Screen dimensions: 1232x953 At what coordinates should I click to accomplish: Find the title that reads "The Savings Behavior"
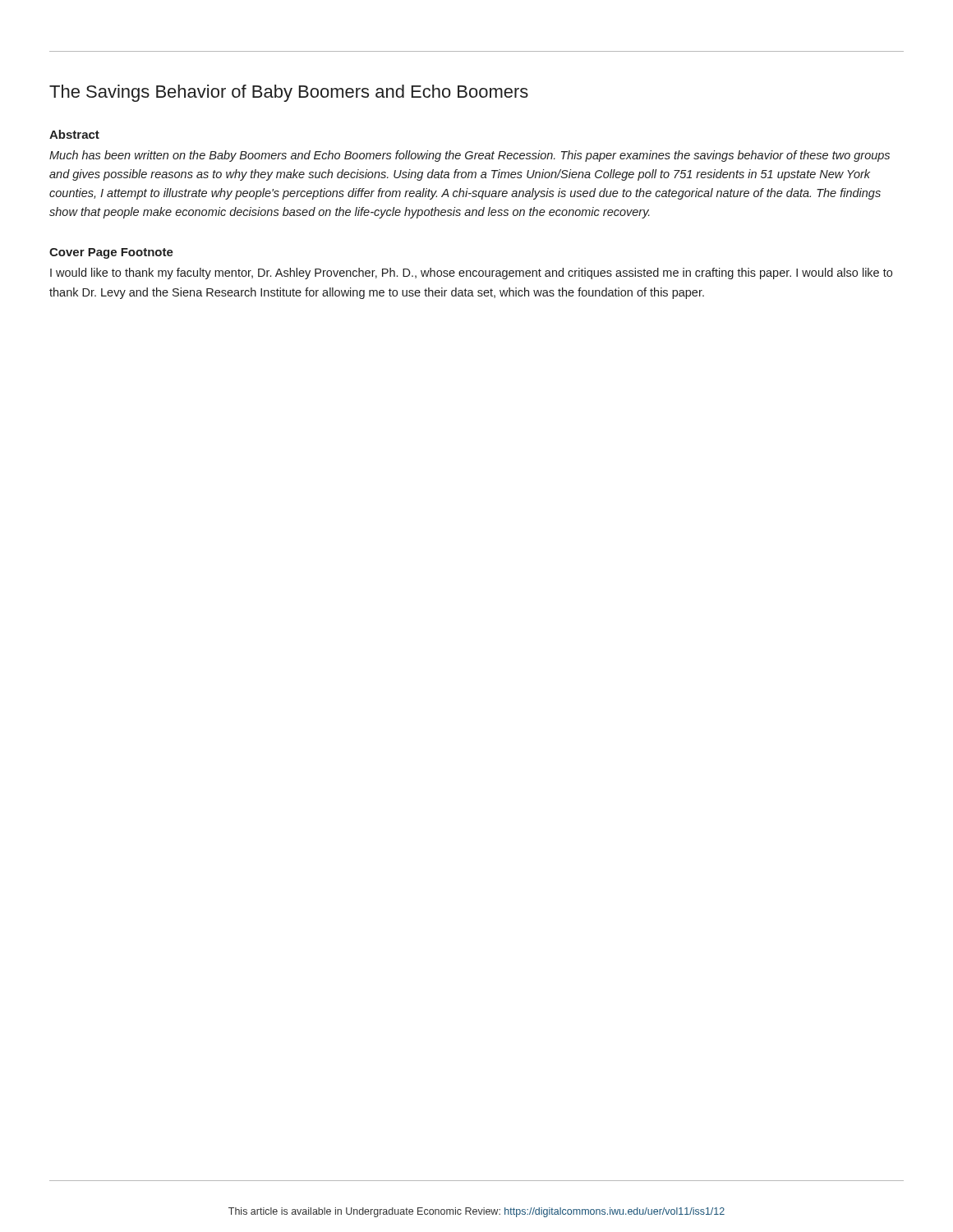(289, 92)
